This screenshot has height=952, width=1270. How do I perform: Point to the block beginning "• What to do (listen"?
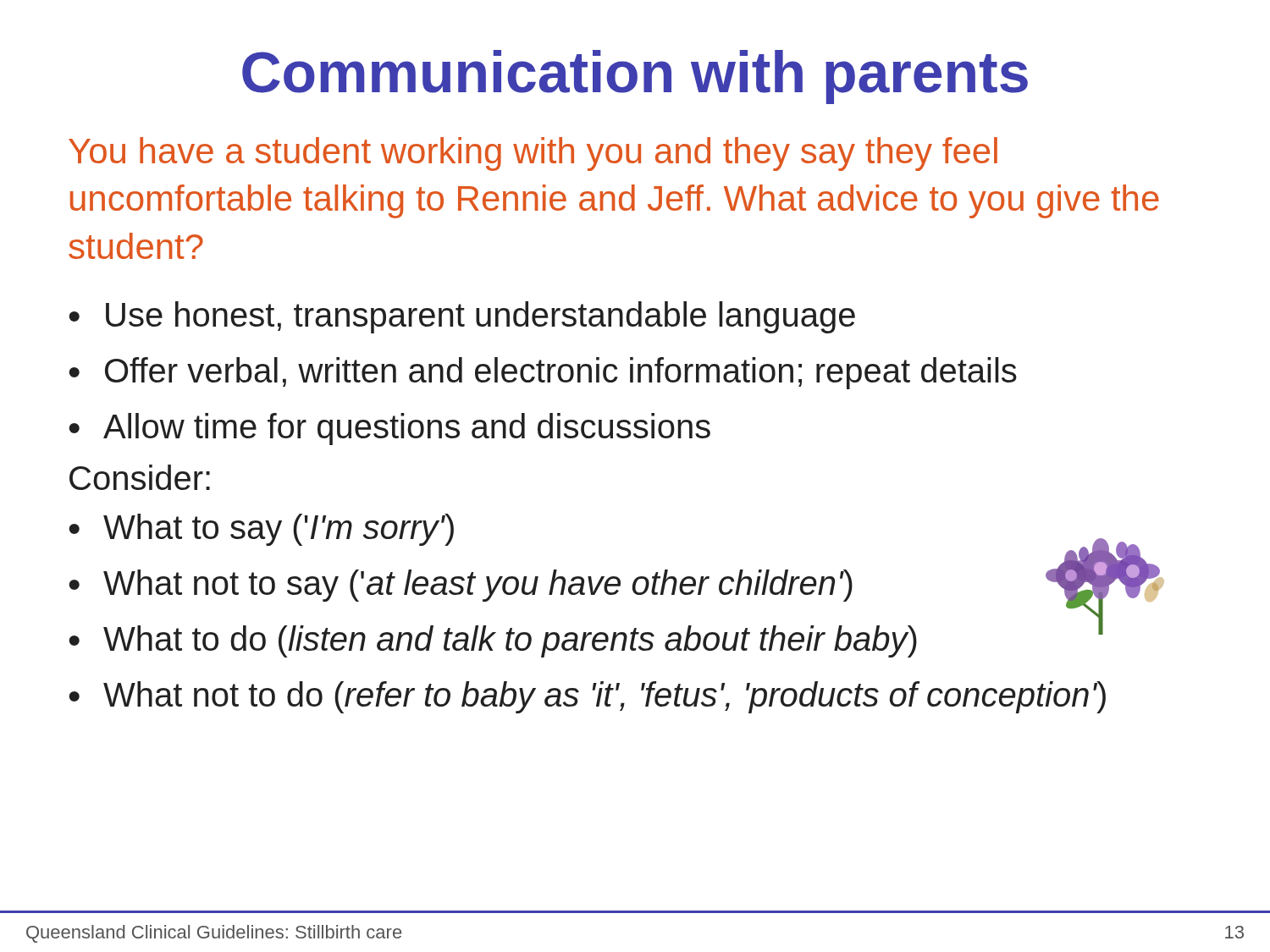coord(635,640)
